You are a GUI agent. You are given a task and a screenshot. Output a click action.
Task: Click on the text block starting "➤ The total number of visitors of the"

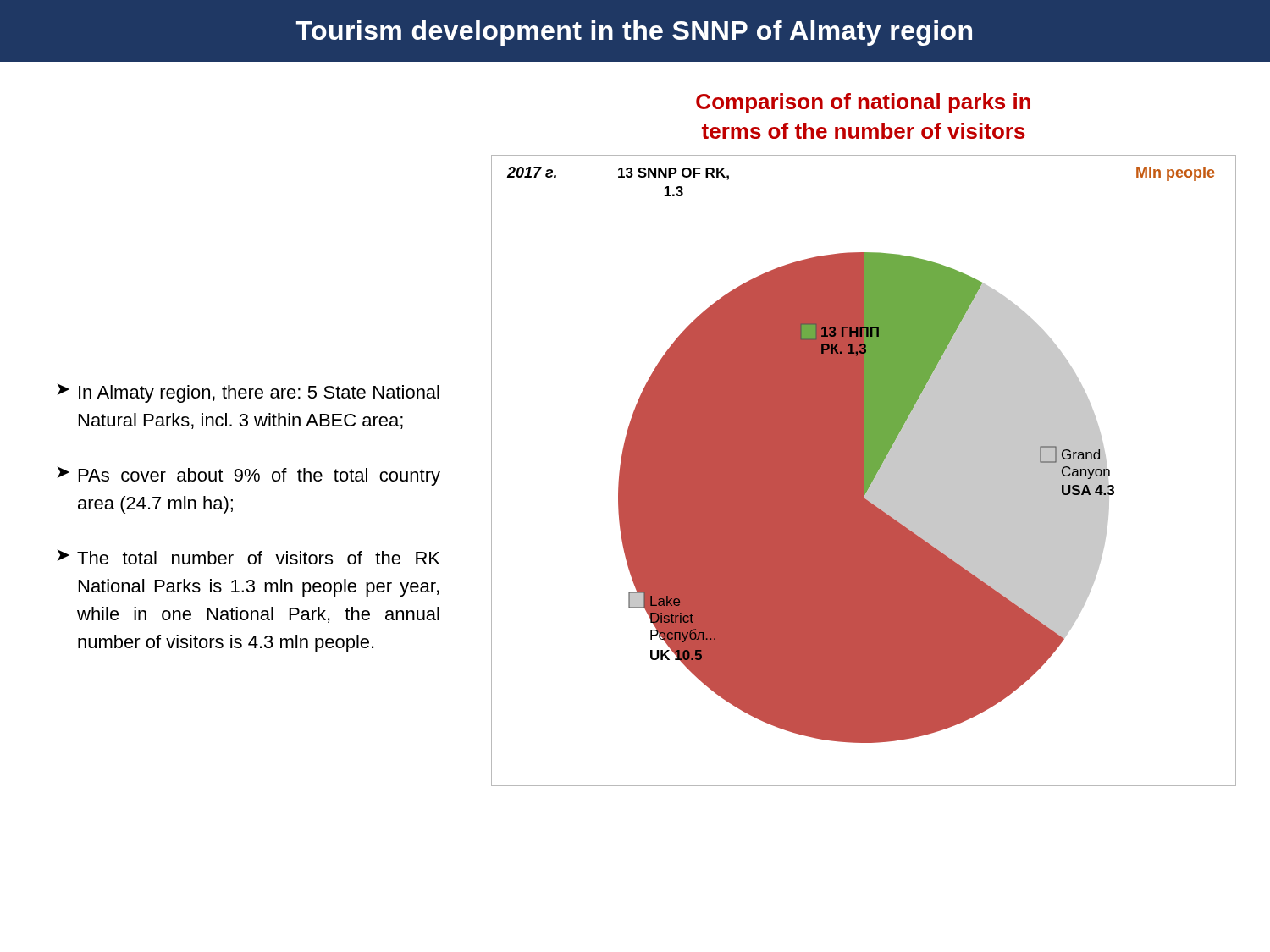point(248,600)
